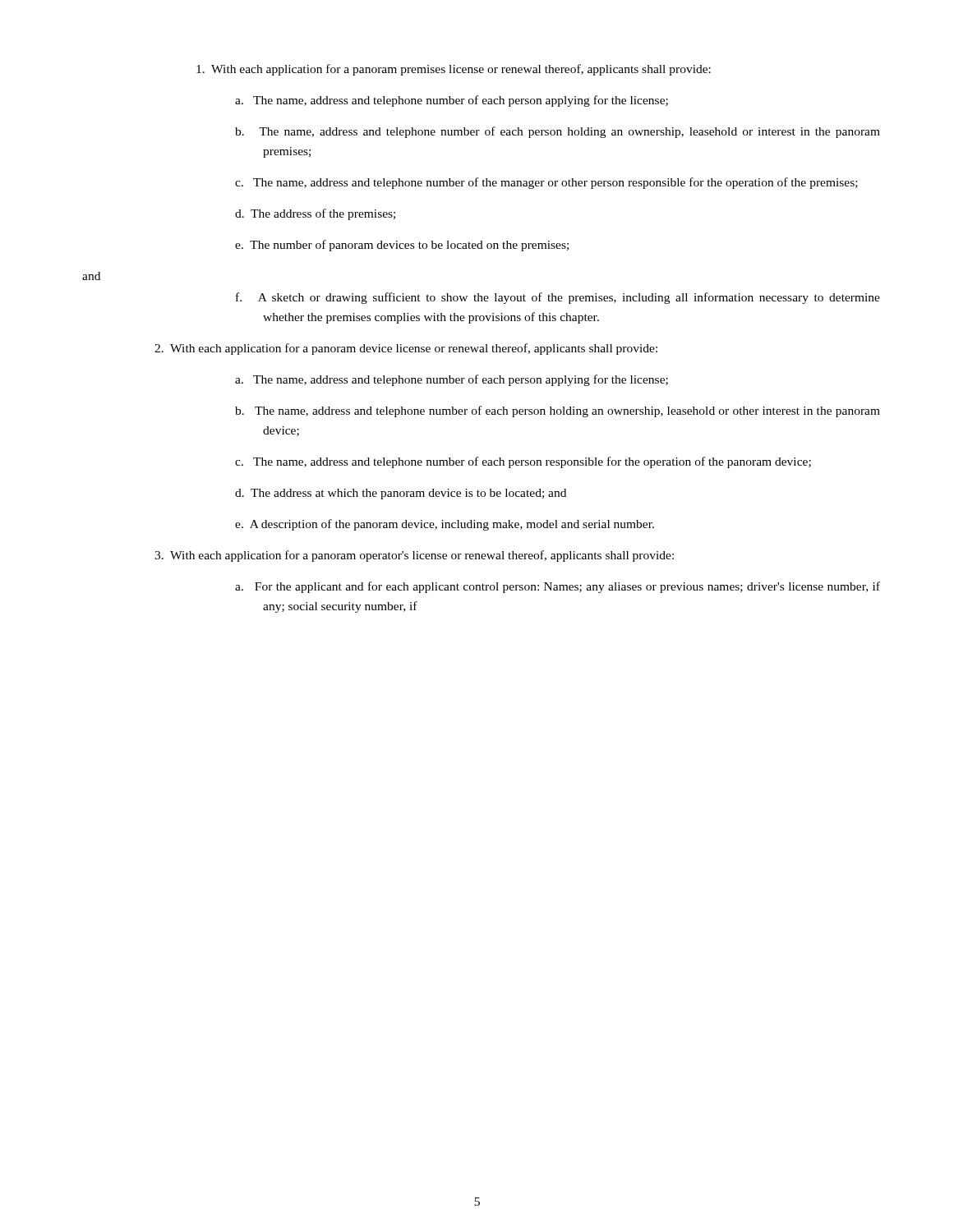Viewport: 954px width, 1232px height.
Task: Locate the list item with the text "f. A sketch"
Action: (558, 307)
